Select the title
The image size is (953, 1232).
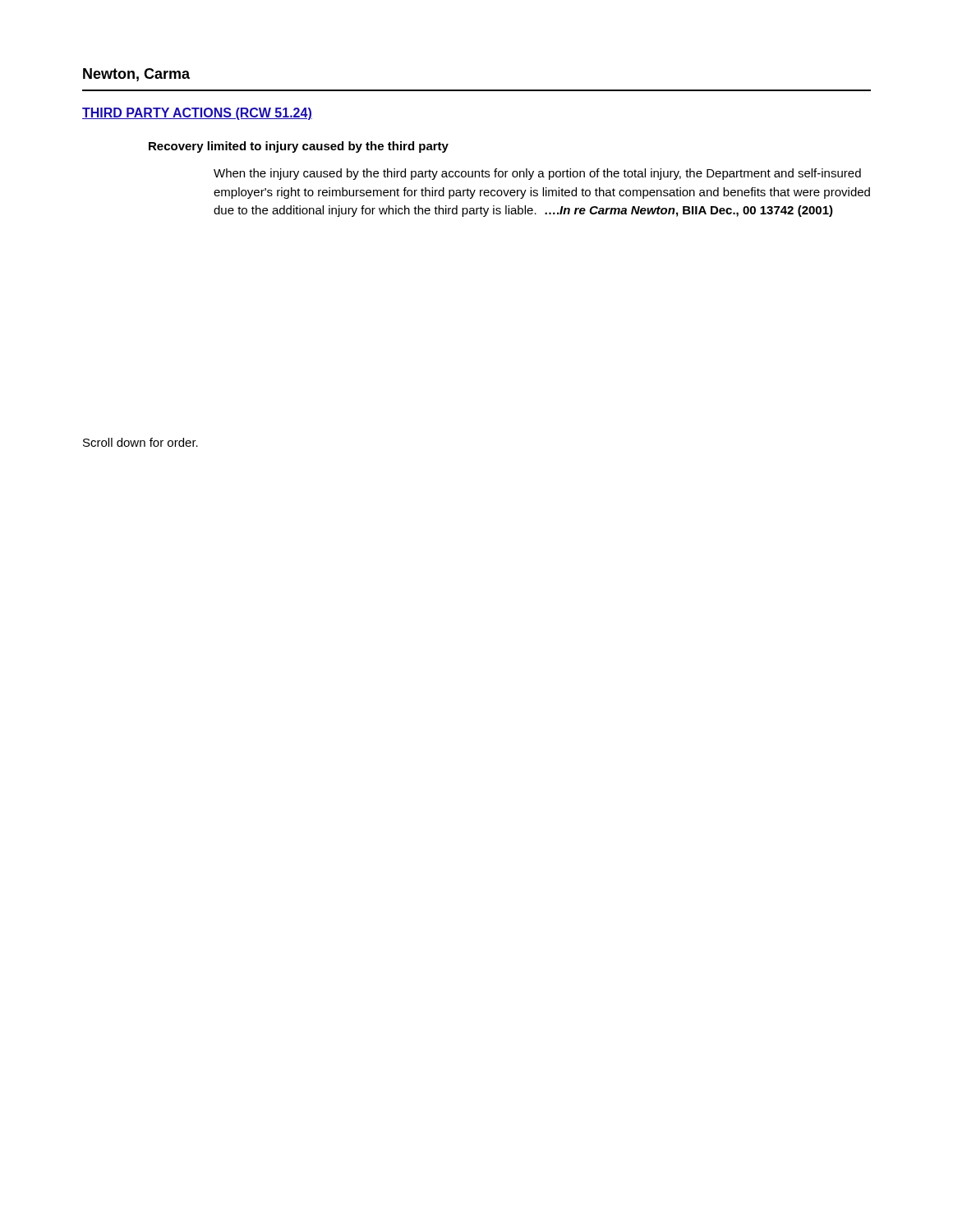[x=136, y=74]
